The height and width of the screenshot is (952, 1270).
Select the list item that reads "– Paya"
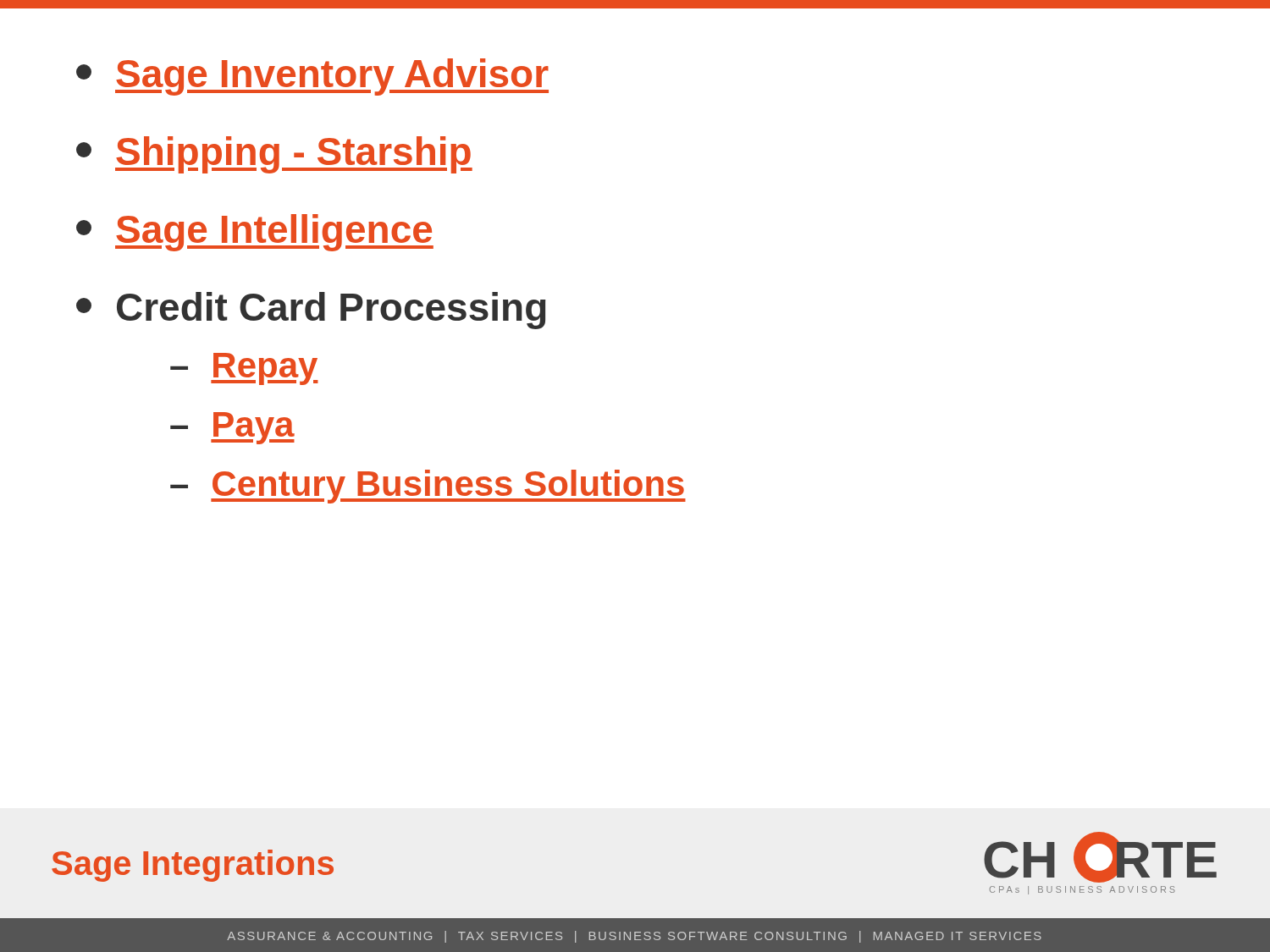232,425
